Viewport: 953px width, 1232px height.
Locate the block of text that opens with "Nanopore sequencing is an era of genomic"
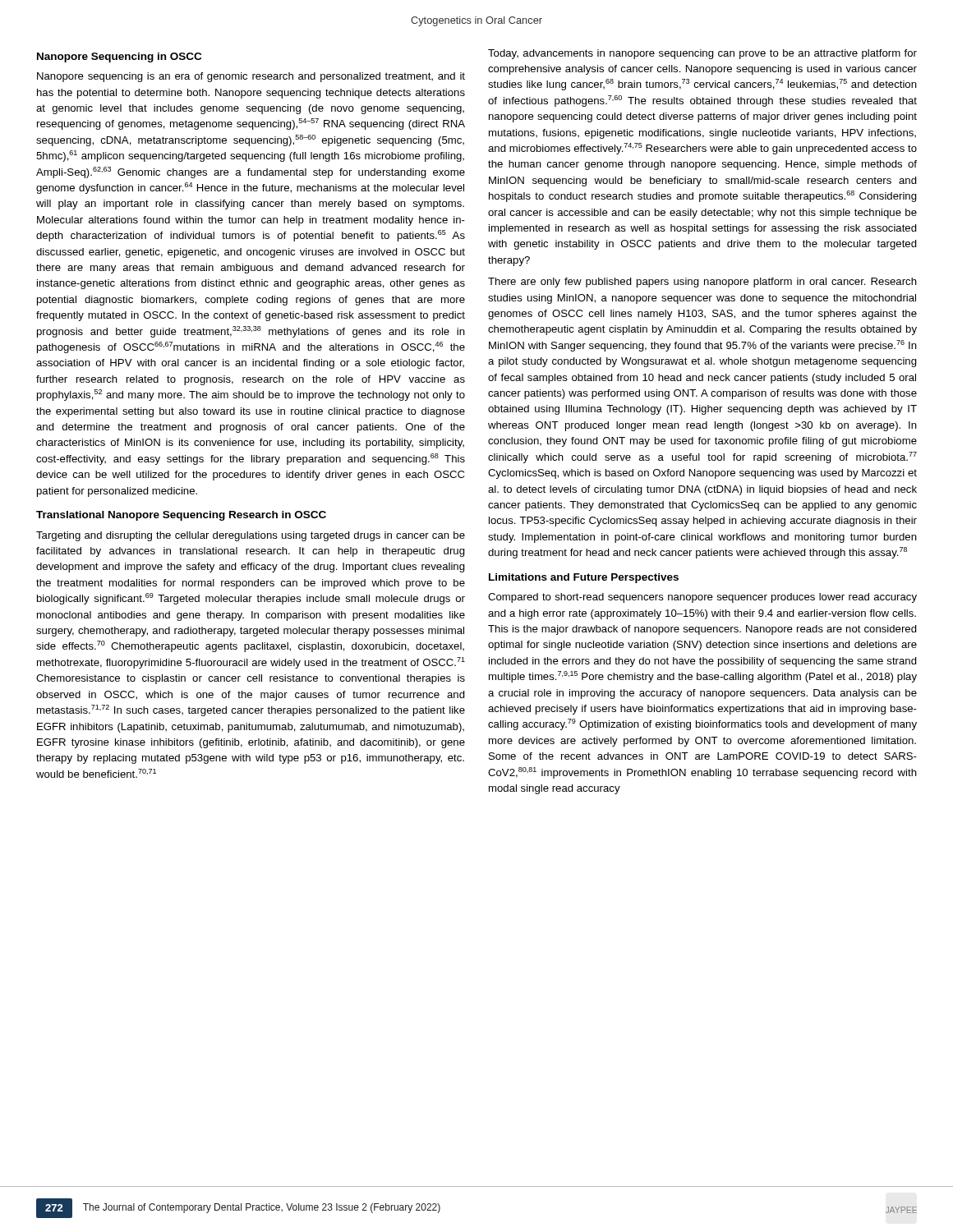[x=251, y=283]
